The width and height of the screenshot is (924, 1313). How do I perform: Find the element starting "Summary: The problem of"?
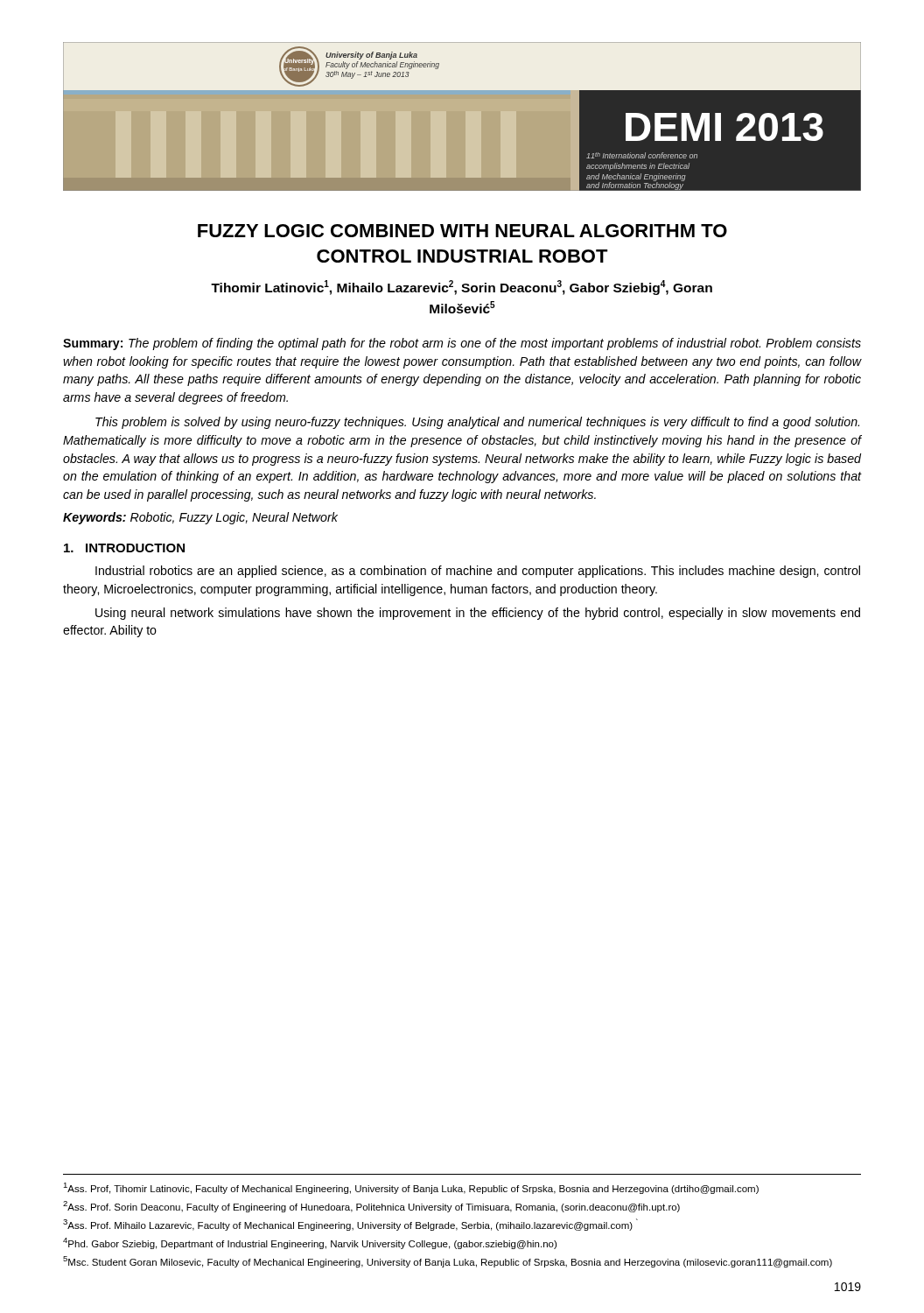pos(462,419)
